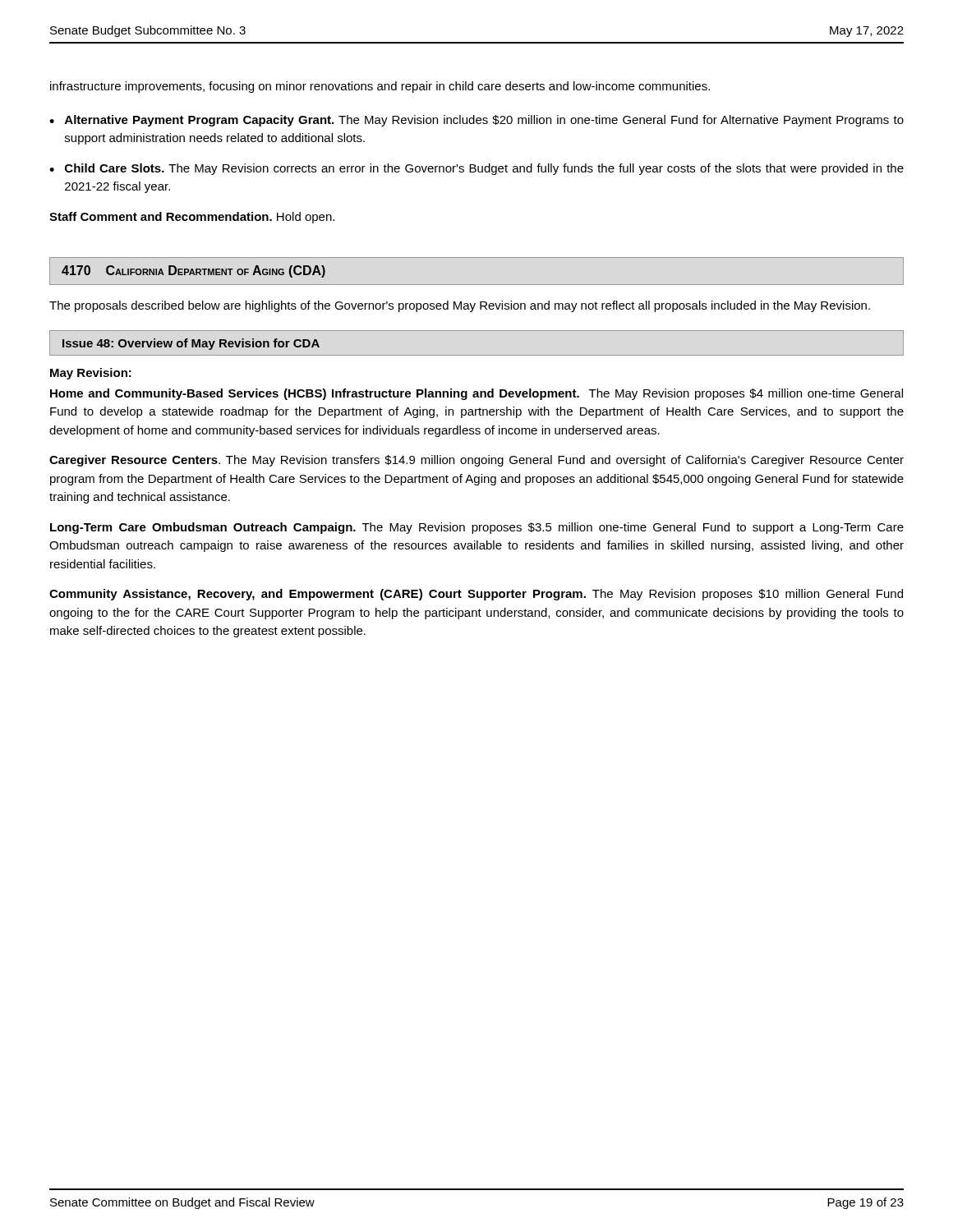The image size is (953, 1232).
Task: Click where it says "May Revision:"
Action: pyautogui.click(x=91, y=372)
